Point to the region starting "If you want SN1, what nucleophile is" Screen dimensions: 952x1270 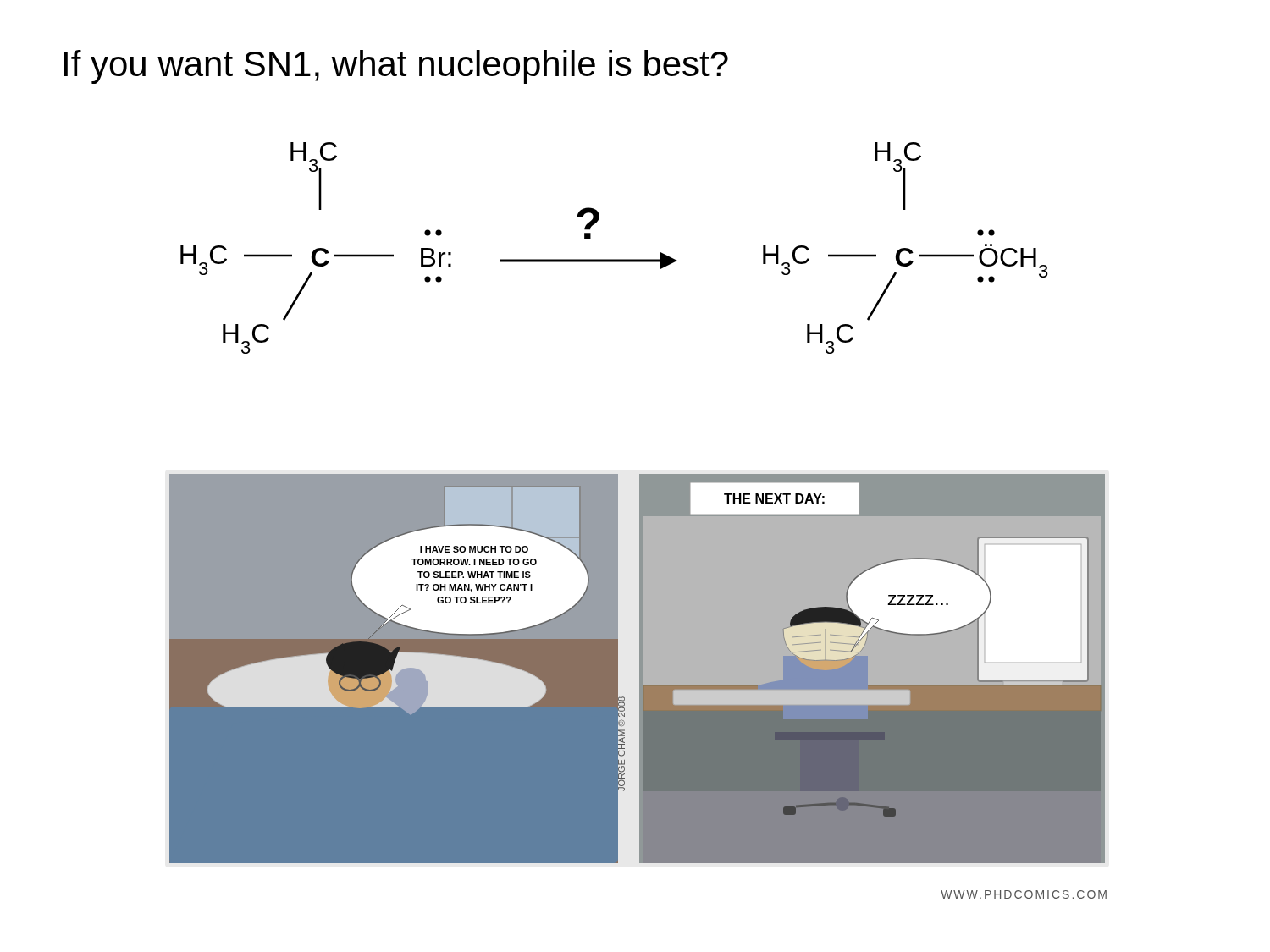click(395, 64)
